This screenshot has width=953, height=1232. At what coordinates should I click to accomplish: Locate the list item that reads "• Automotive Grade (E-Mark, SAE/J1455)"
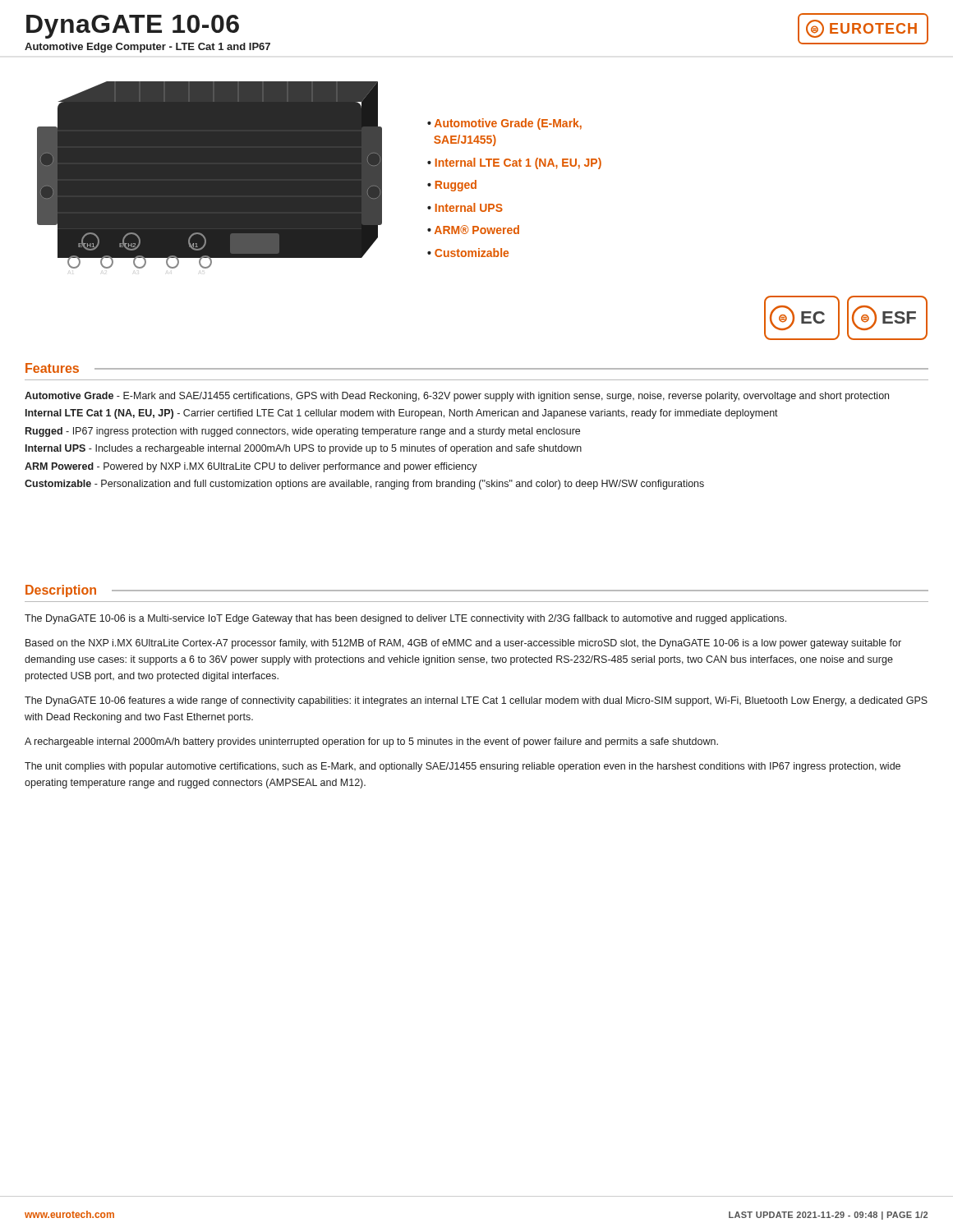click(x=505, y=132)
